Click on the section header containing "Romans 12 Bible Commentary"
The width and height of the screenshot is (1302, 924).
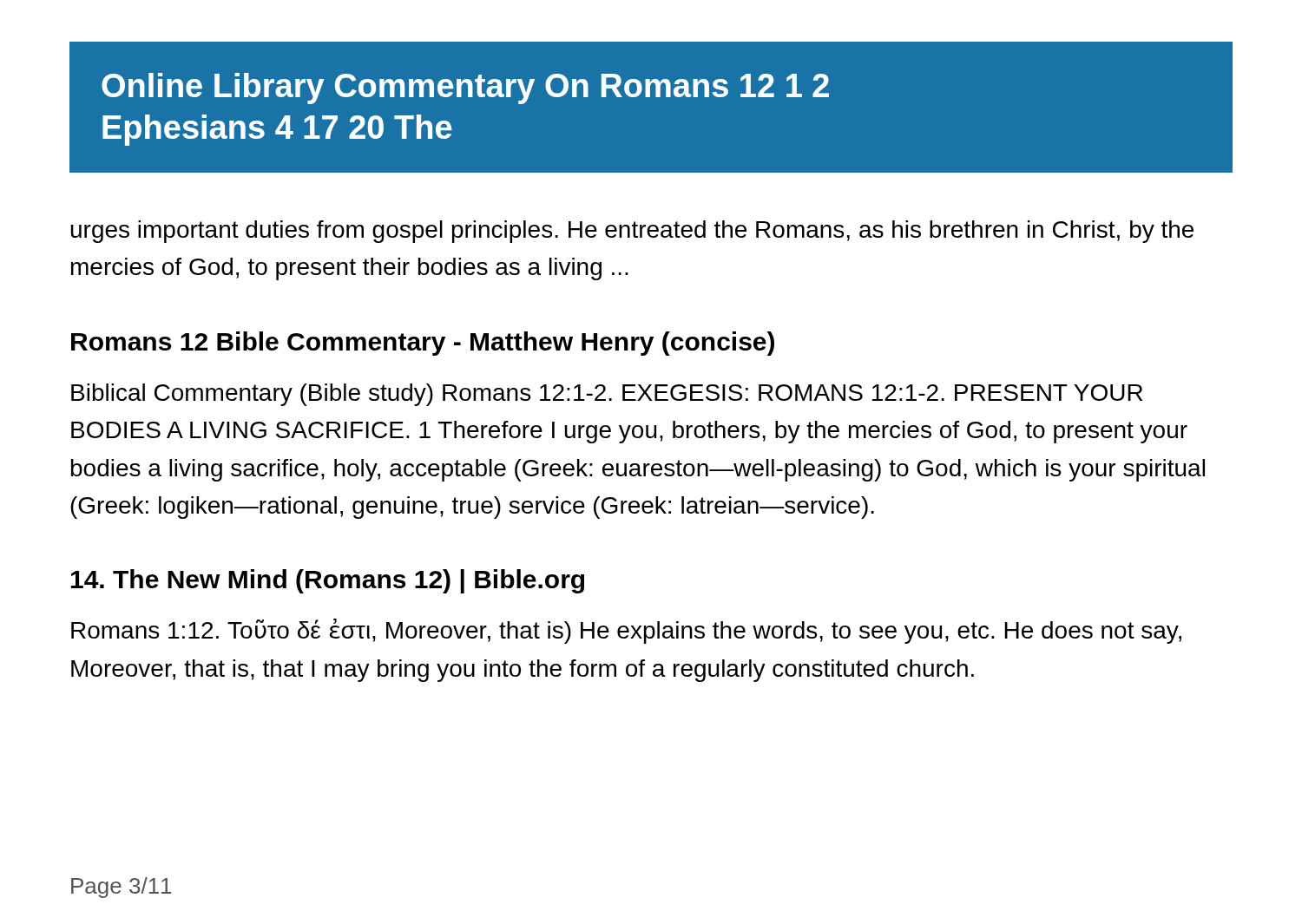click(422, 341)
